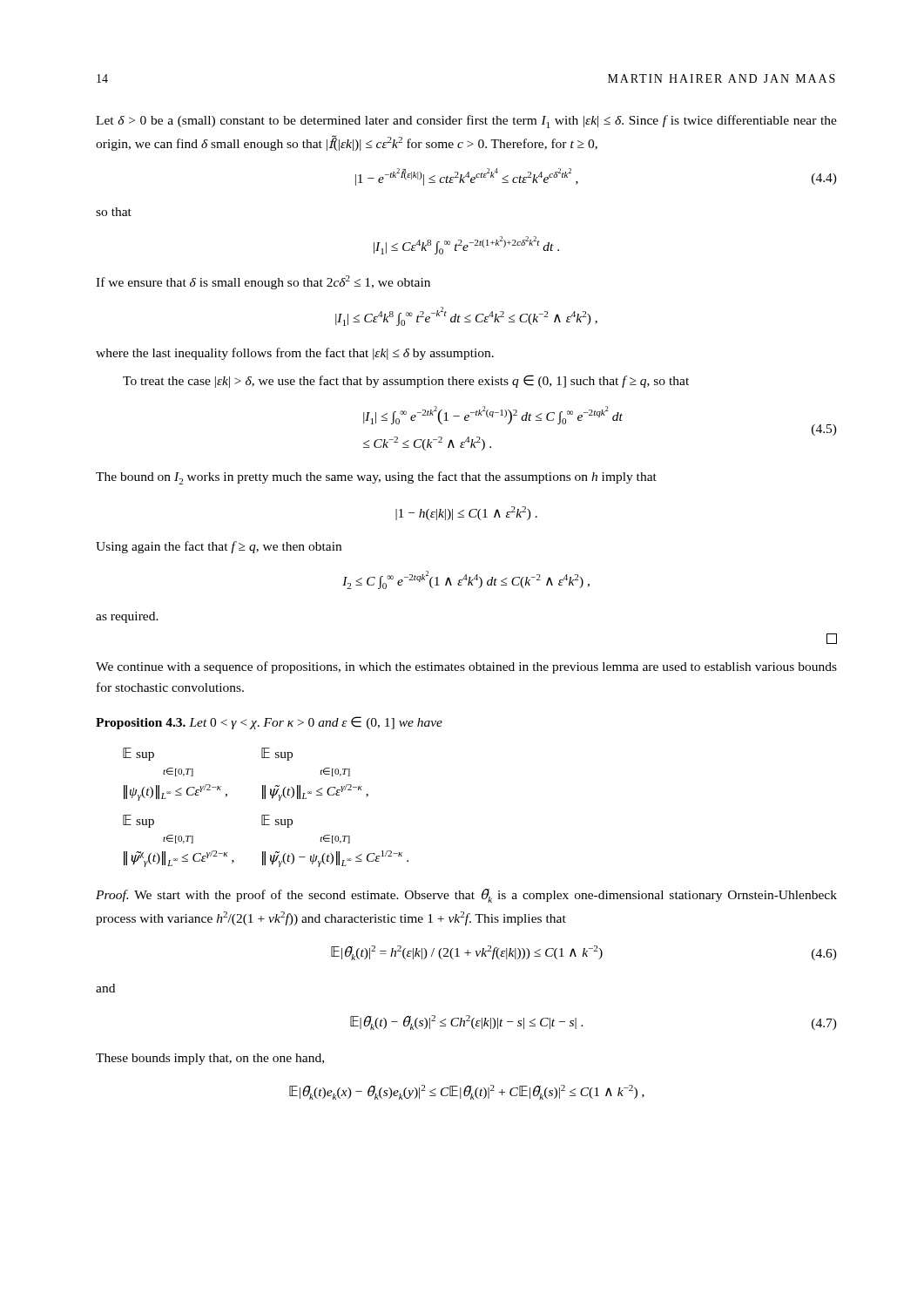This screenshot has height=1307, width=924.
Task: Point to the formula beginning "𝔼|θ̃k(t)ek(x) − θ̃k(s)ek(y)|2"
Action: [466, 1092]
